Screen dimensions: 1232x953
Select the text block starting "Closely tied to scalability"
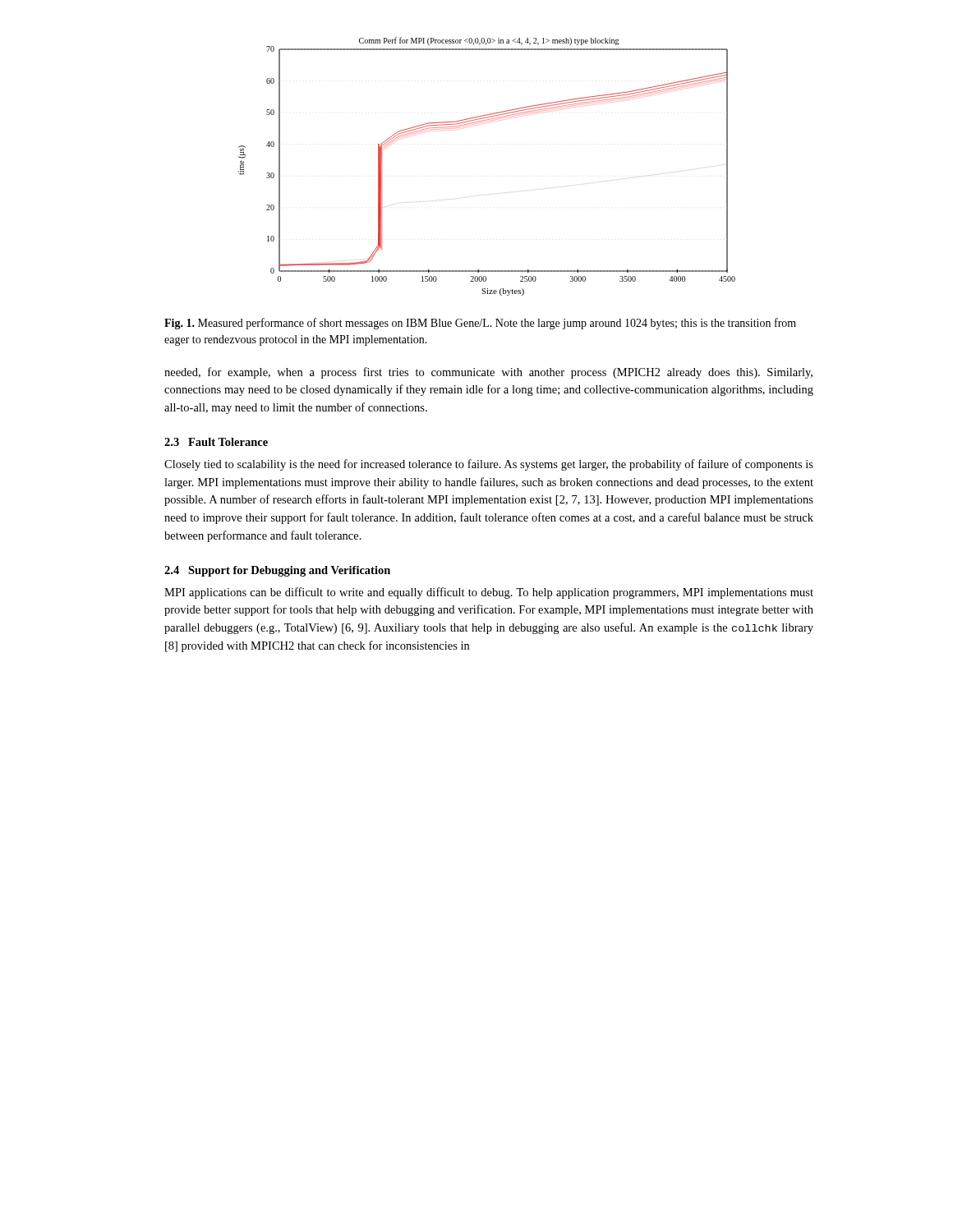pyautogui.click(x=489, y=500)
